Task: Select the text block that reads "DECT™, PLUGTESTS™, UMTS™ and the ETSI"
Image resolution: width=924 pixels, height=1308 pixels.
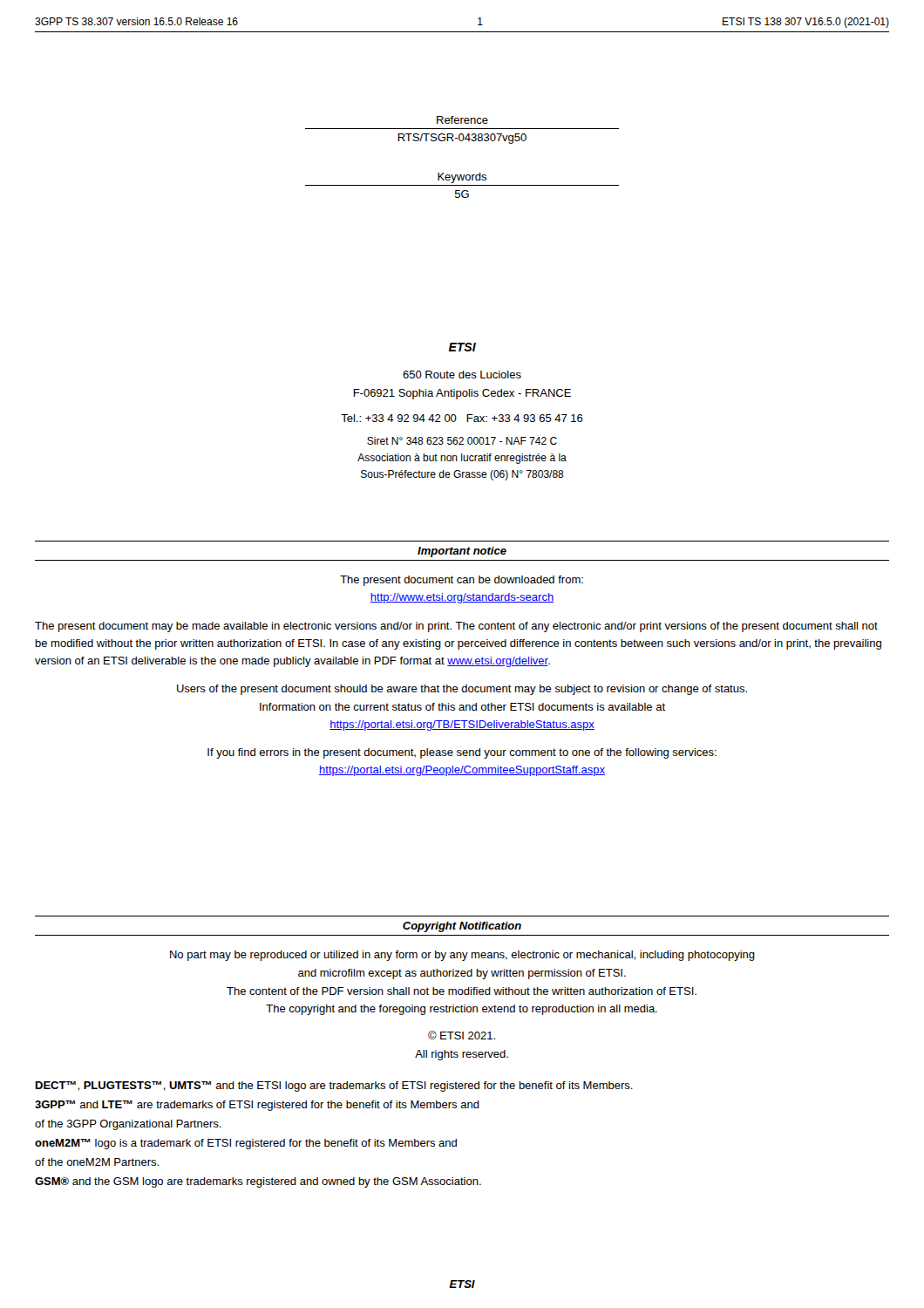Action: pos(334,1133)
